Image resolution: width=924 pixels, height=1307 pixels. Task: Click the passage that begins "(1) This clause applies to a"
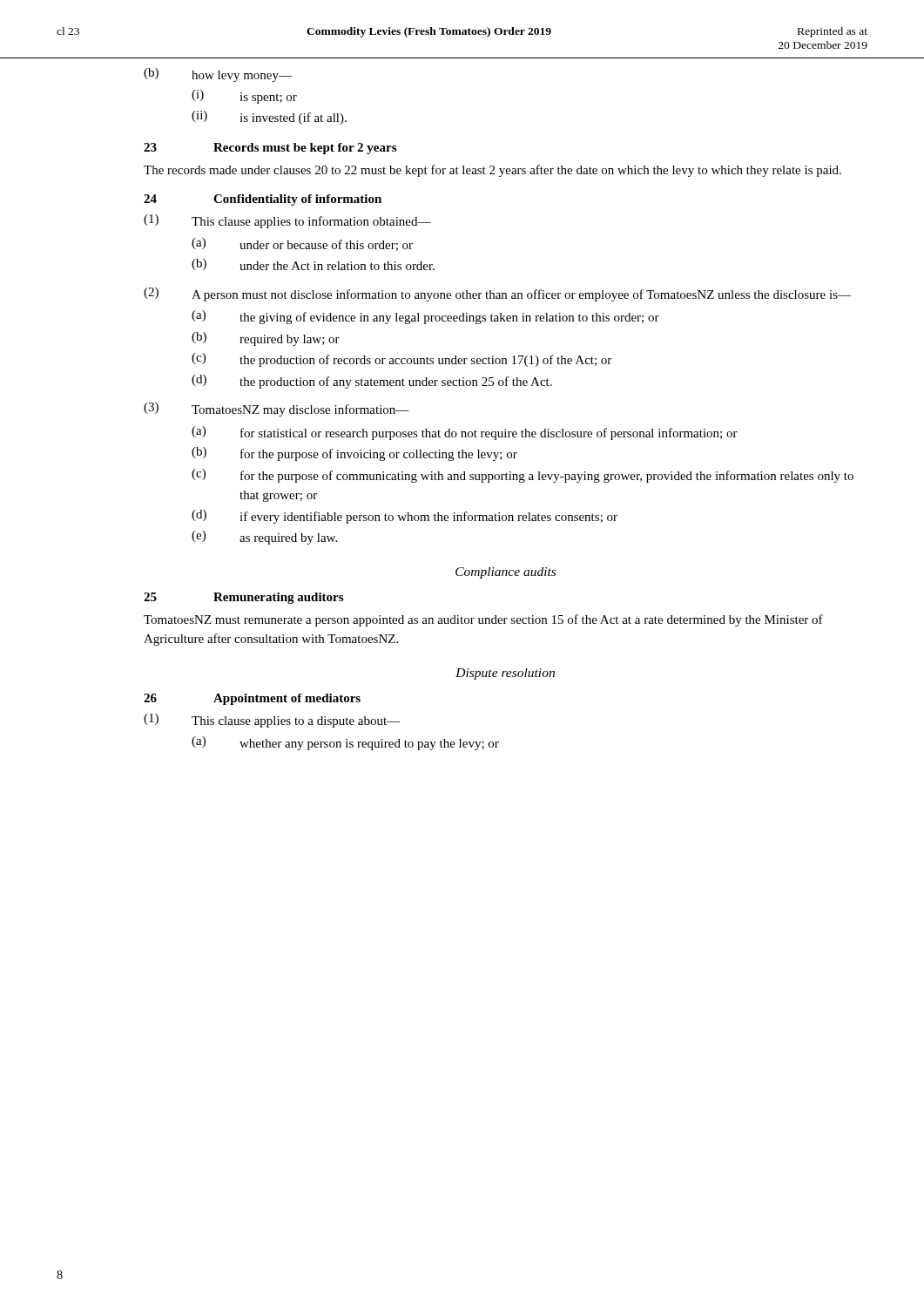click(272, 721)
